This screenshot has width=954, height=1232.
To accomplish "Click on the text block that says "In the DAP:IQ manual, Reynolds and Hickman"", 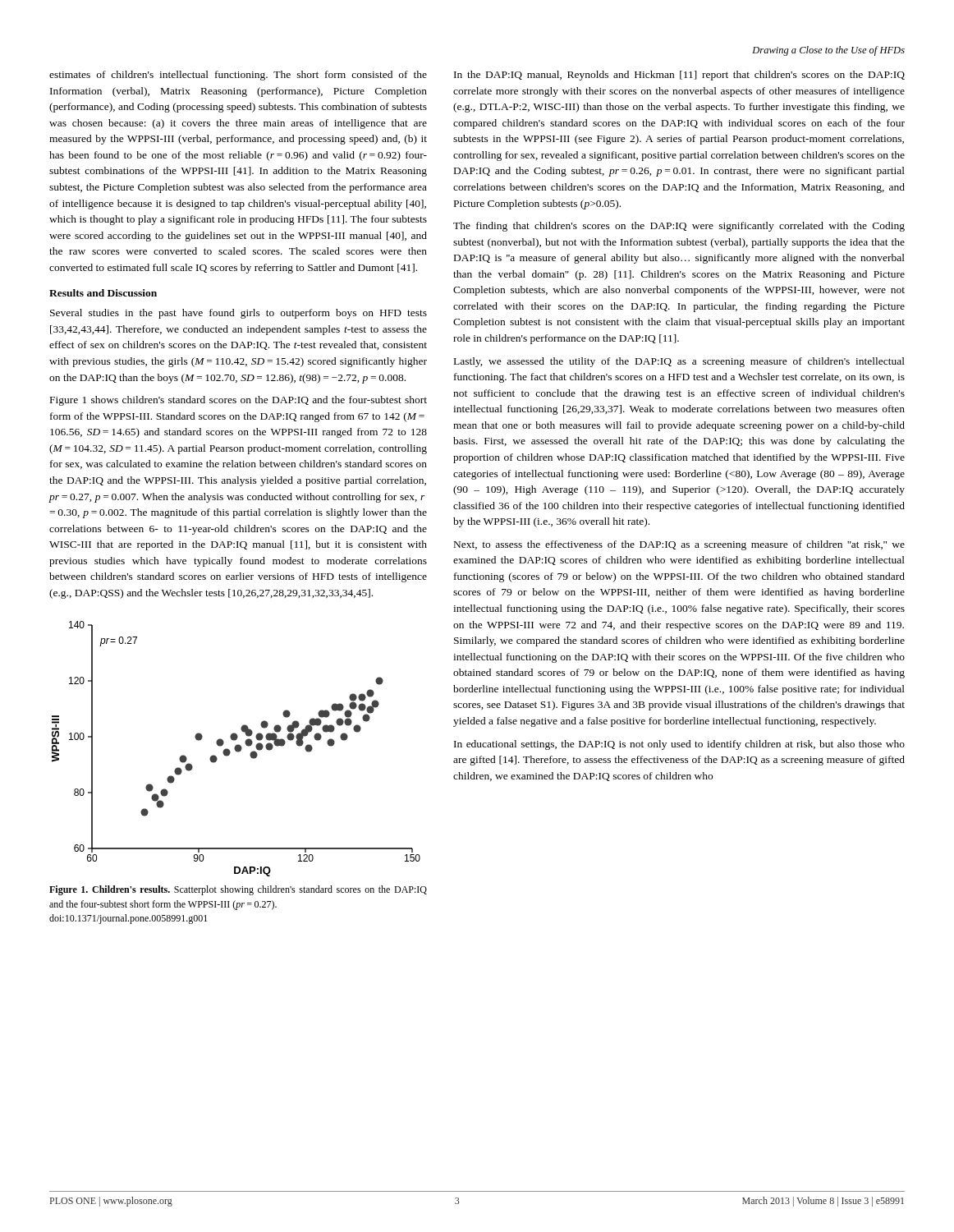I will [679, 425].
